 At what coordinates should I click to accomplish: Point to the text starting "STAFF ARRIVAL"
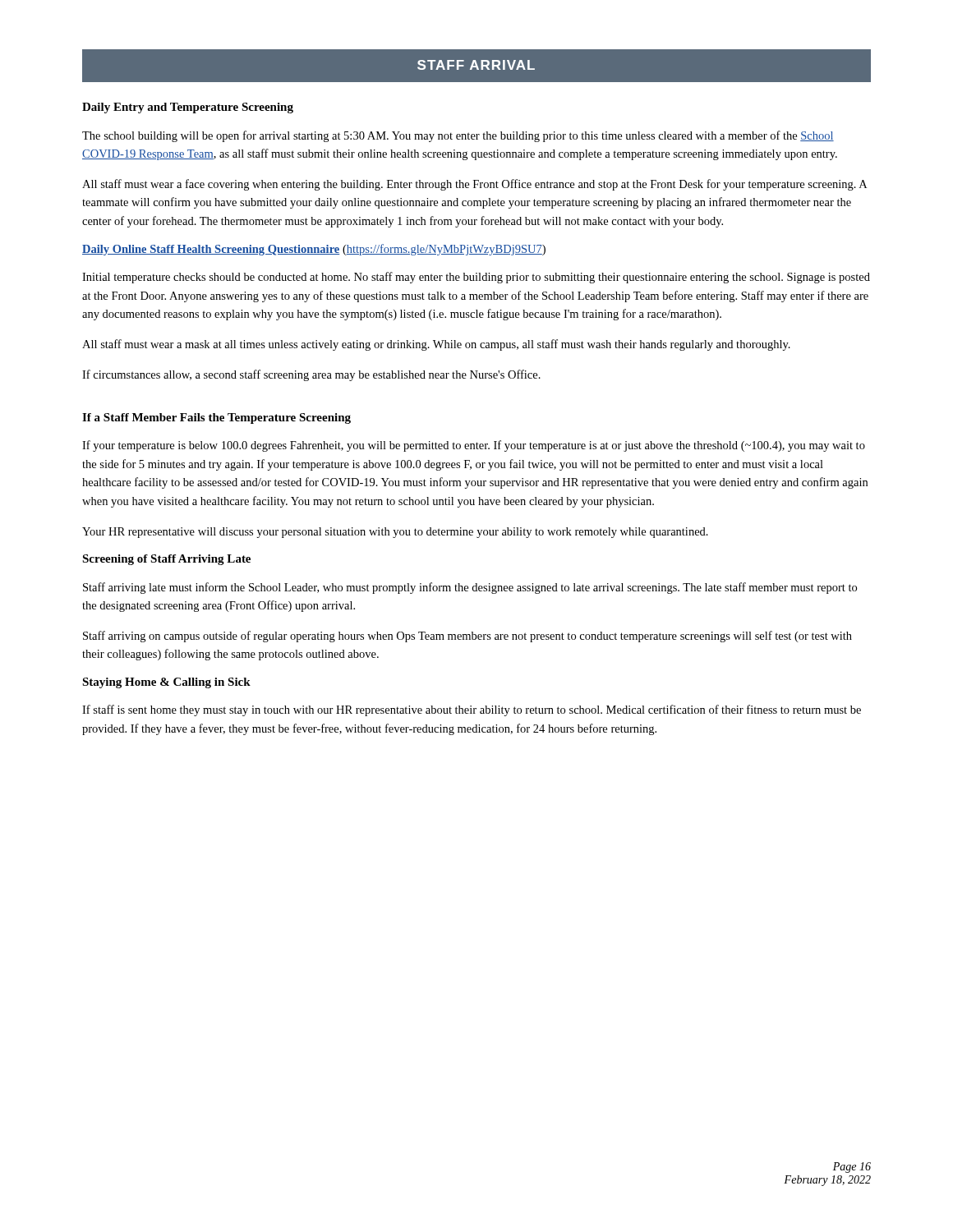(x=476, y=66)
